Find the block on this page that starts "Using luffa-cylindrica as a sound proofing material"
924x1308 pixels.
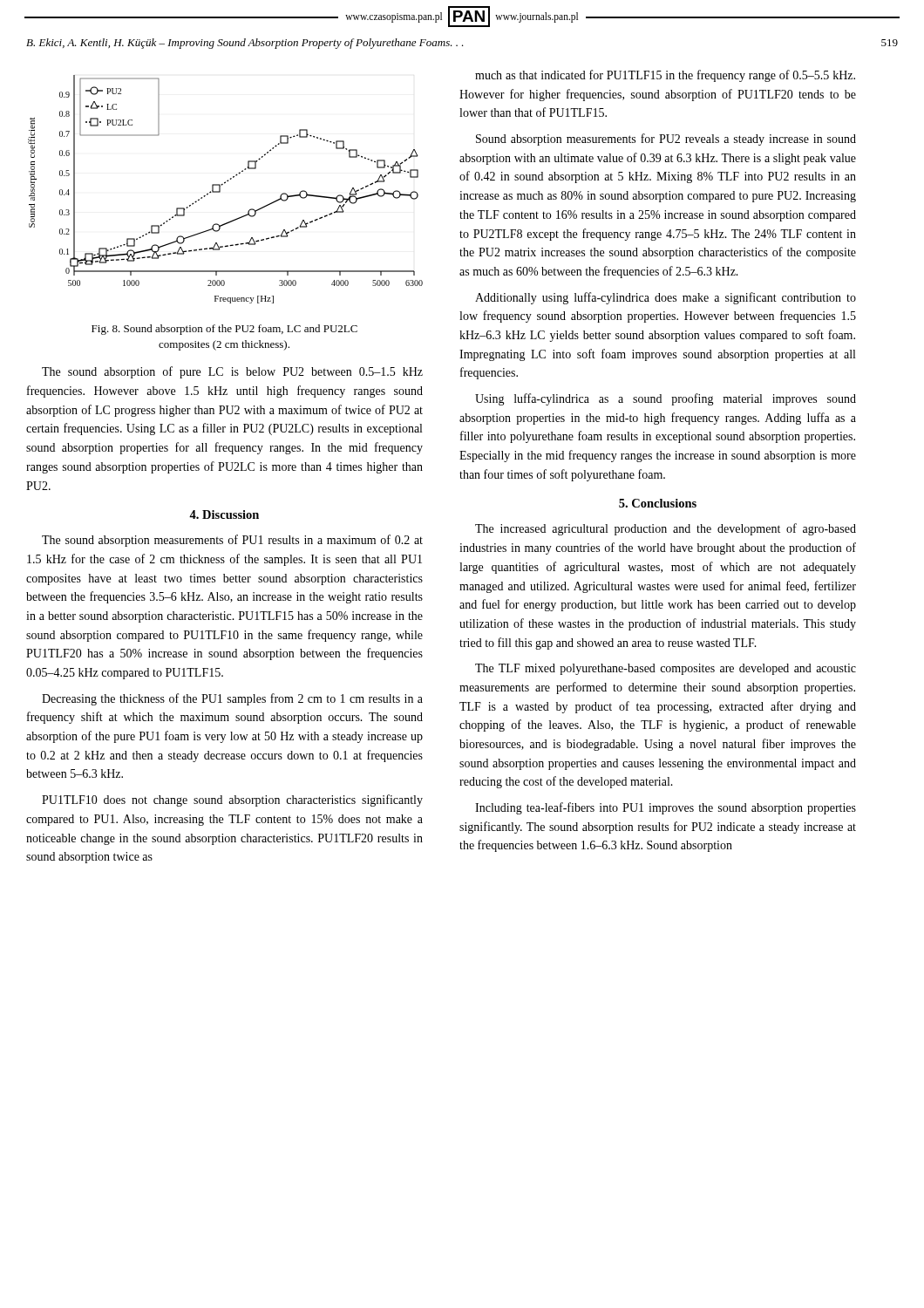click(x=658, y=437)
